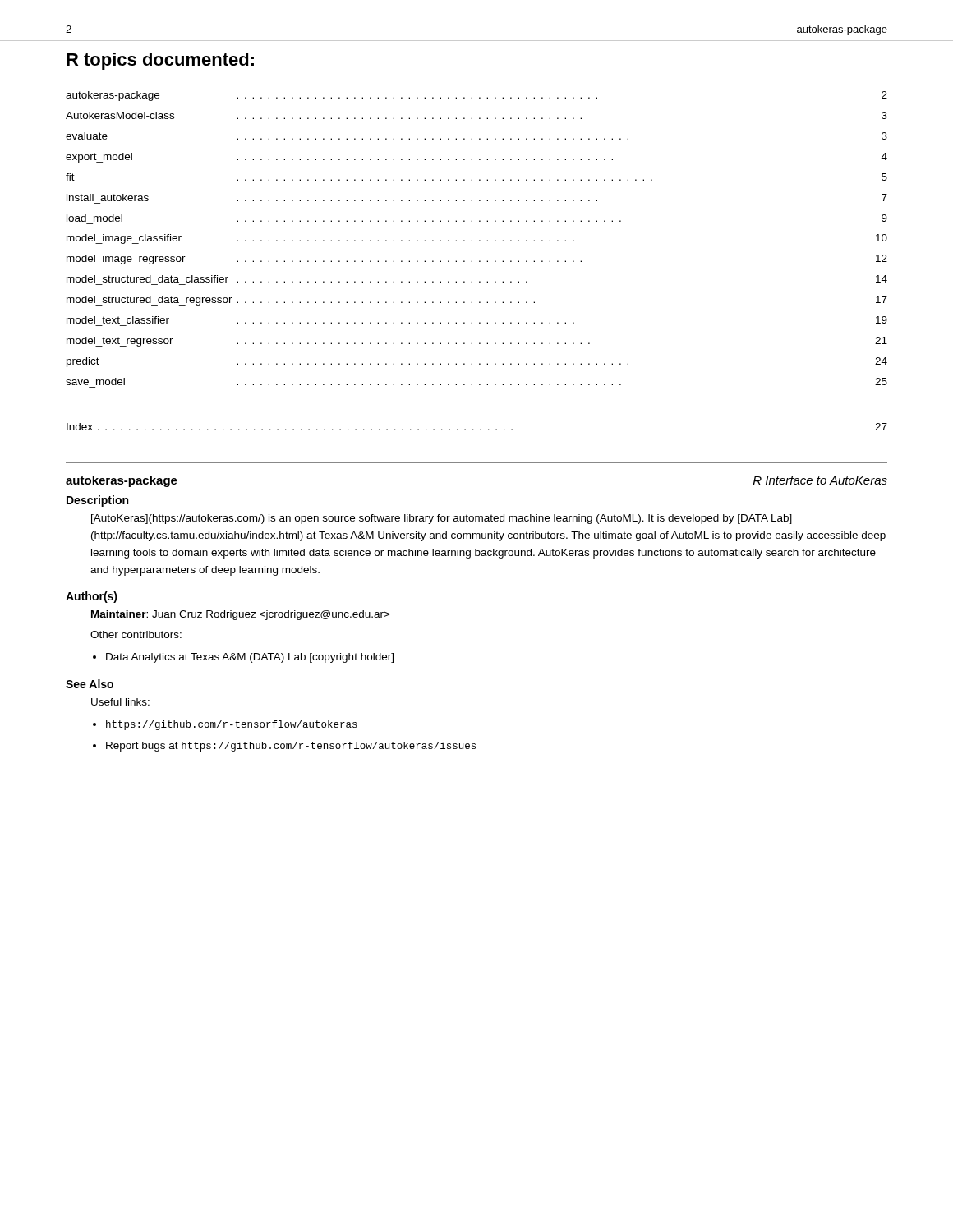Find the section header containing "R topics documented:"
Image resolution: width=953 pixels, height=1232 pixels.
coord(161,60)
